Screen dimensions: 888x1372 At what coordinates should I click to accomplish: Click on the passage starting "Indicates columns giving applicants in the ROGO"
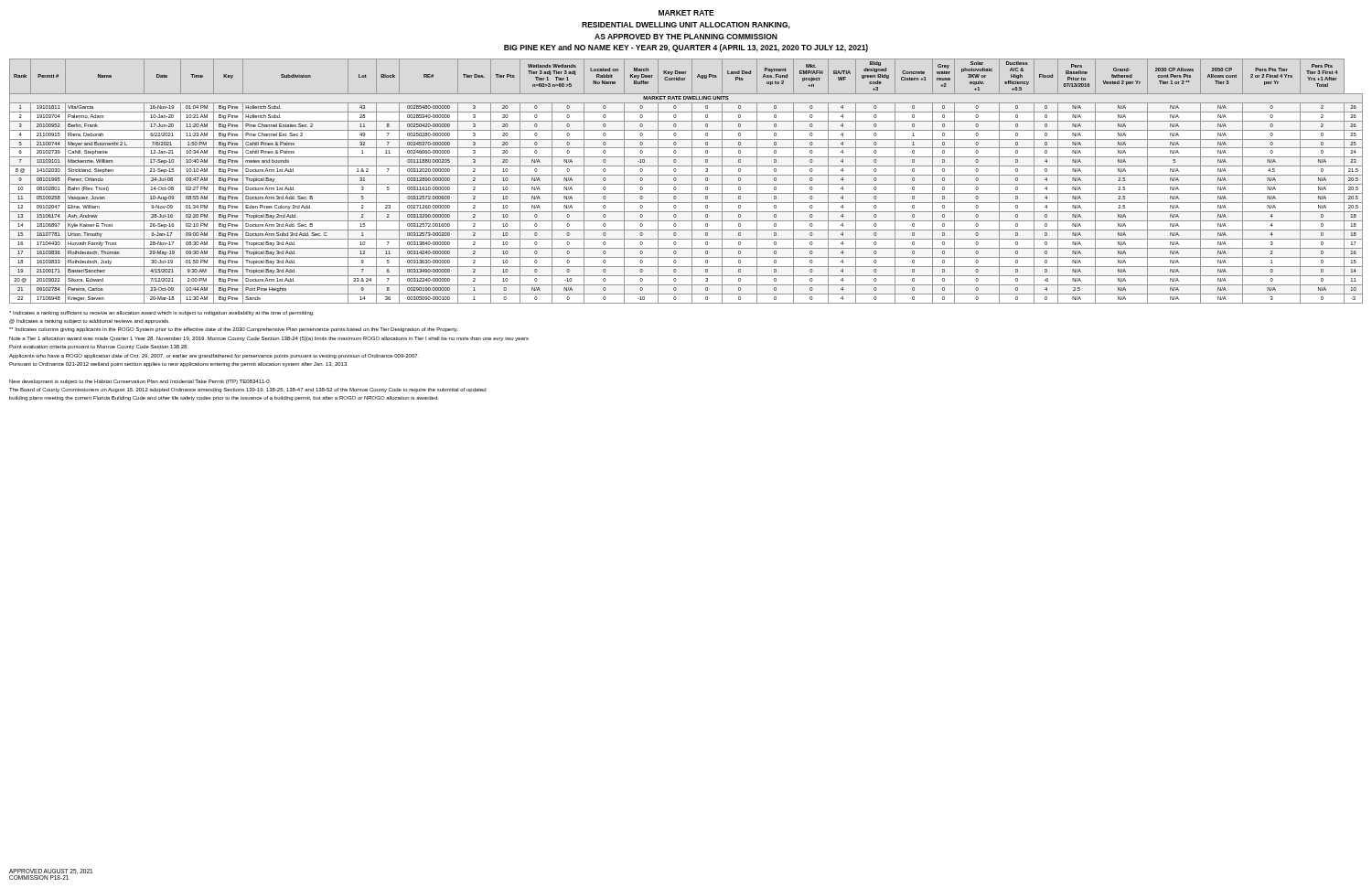pyautogui.click(x=234, y=330)
